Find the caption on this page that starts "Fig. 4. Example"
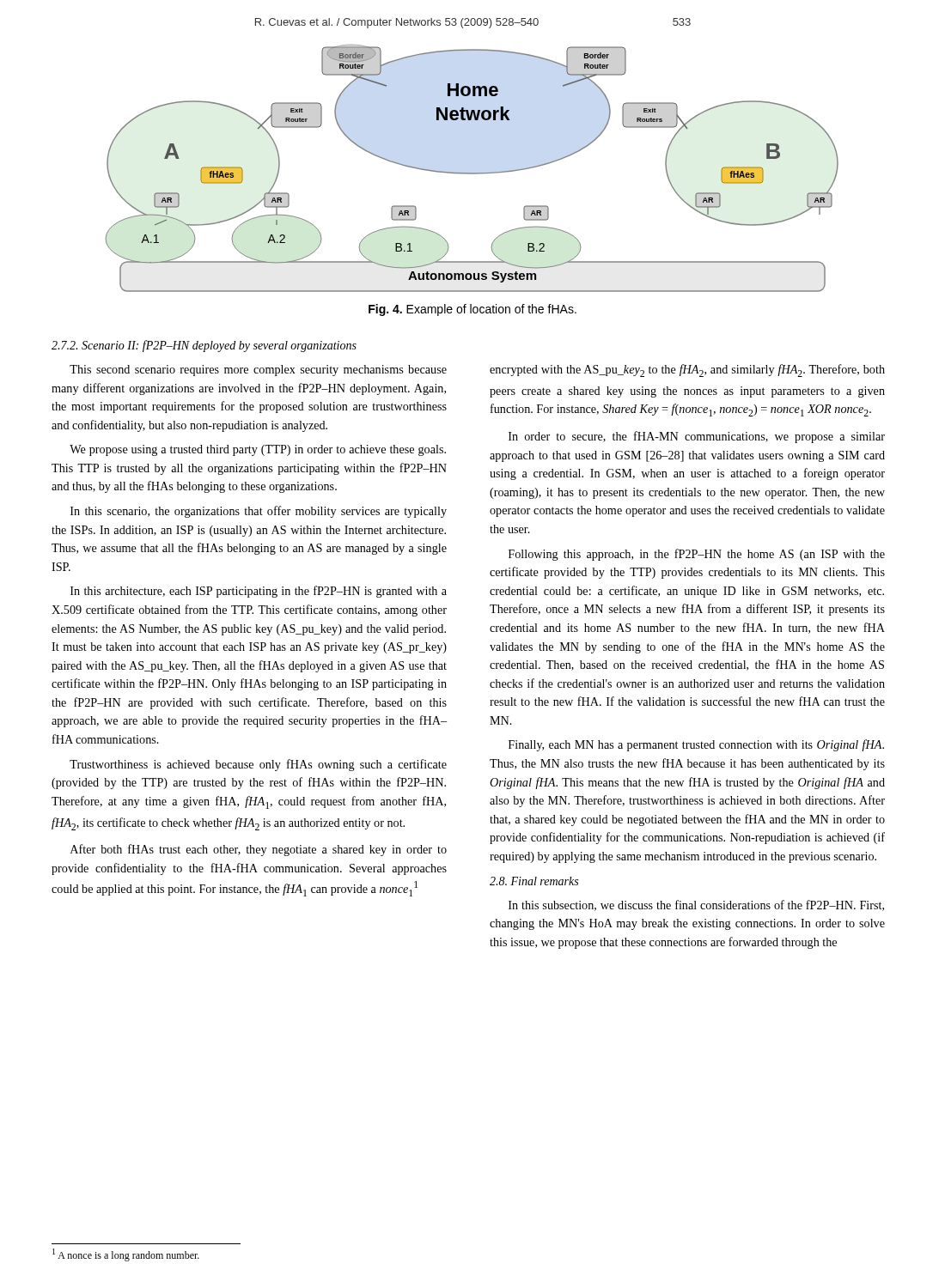This screenshot has width=945, height=1288. tap(472, 309)
